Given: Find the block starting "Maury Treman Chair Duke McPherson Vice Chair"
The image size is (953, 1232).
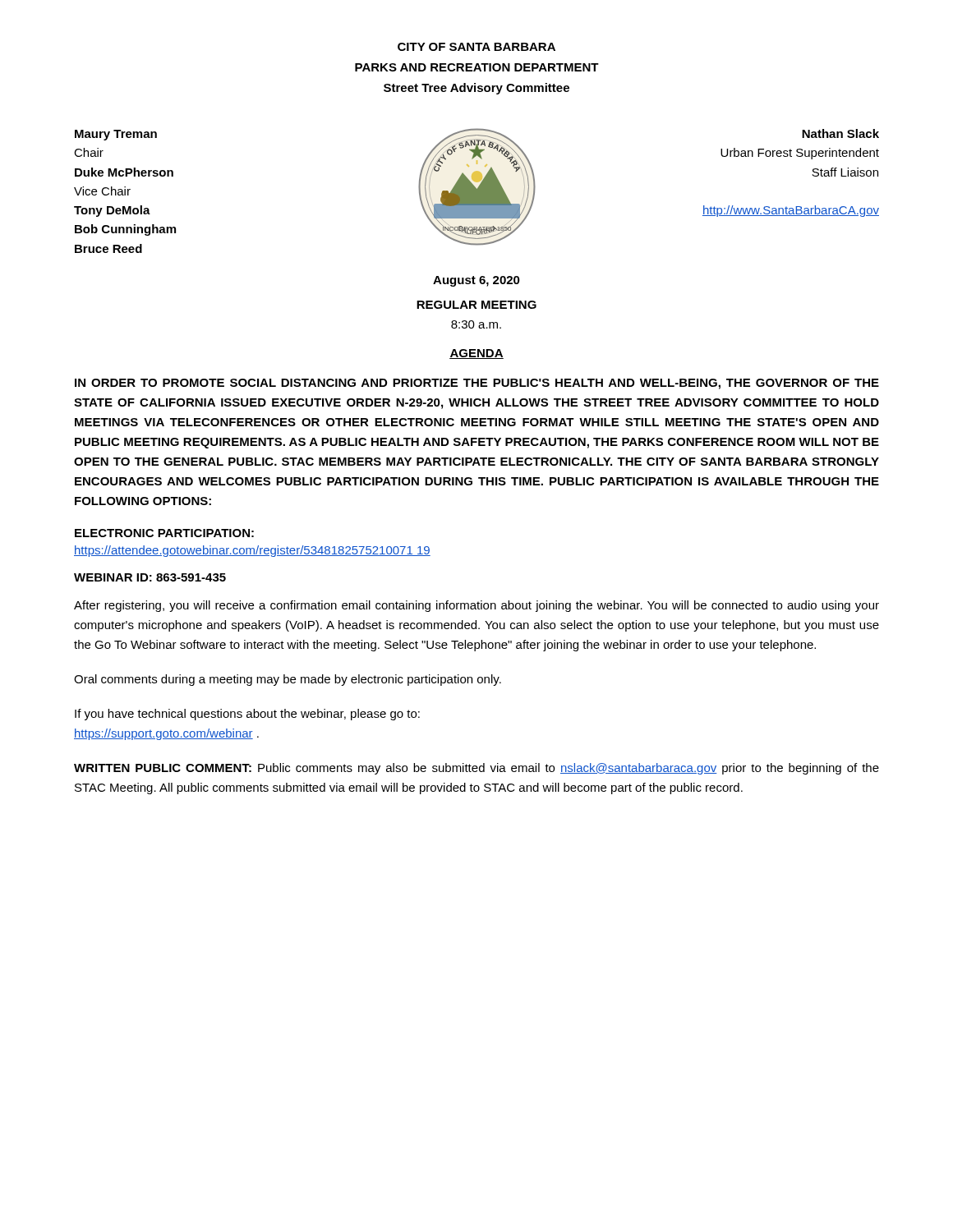Looking at the screenshot, I should pos(125,191).
